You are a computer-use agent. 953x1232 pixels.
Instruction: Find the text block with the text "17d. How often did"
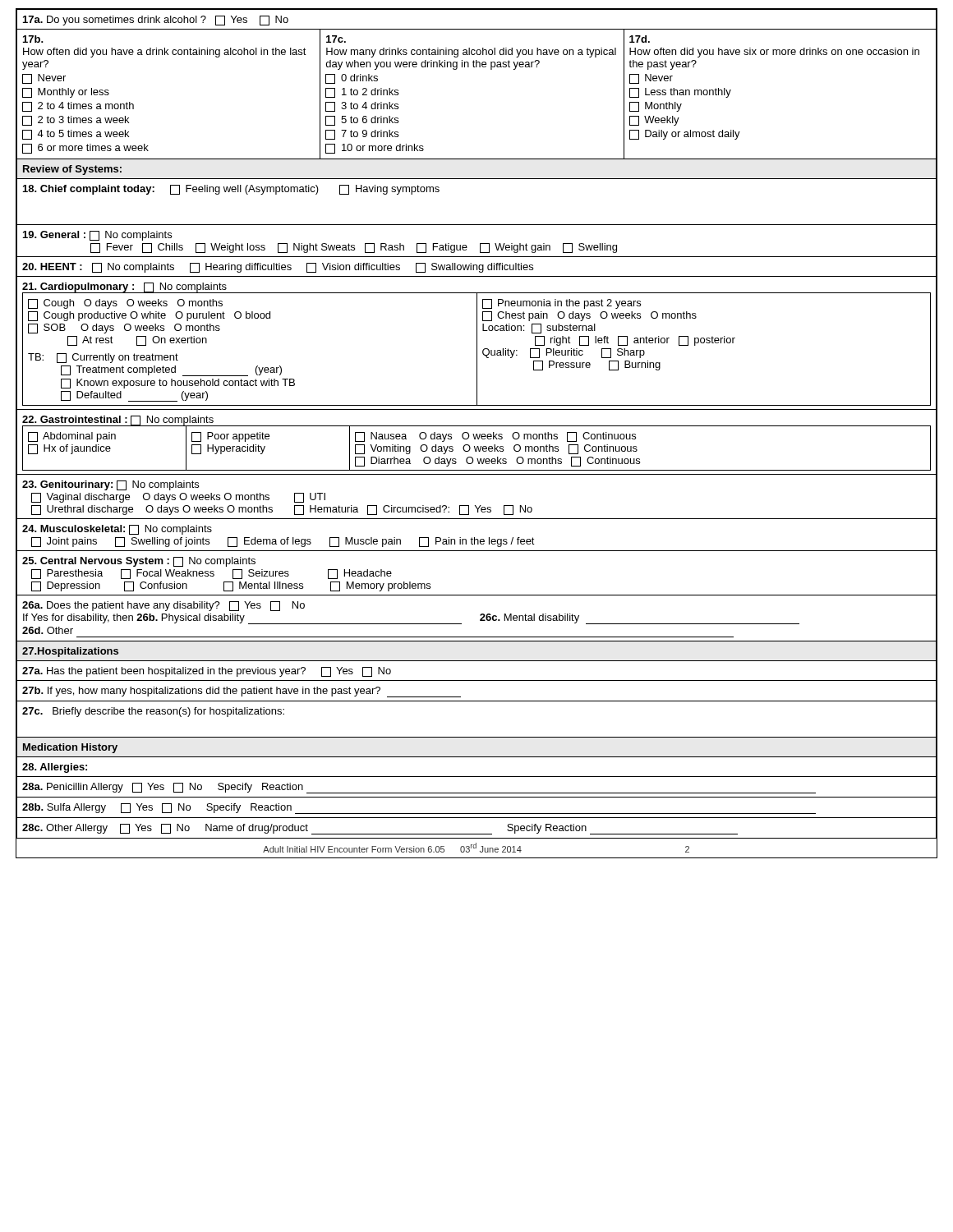click(640, 39)
